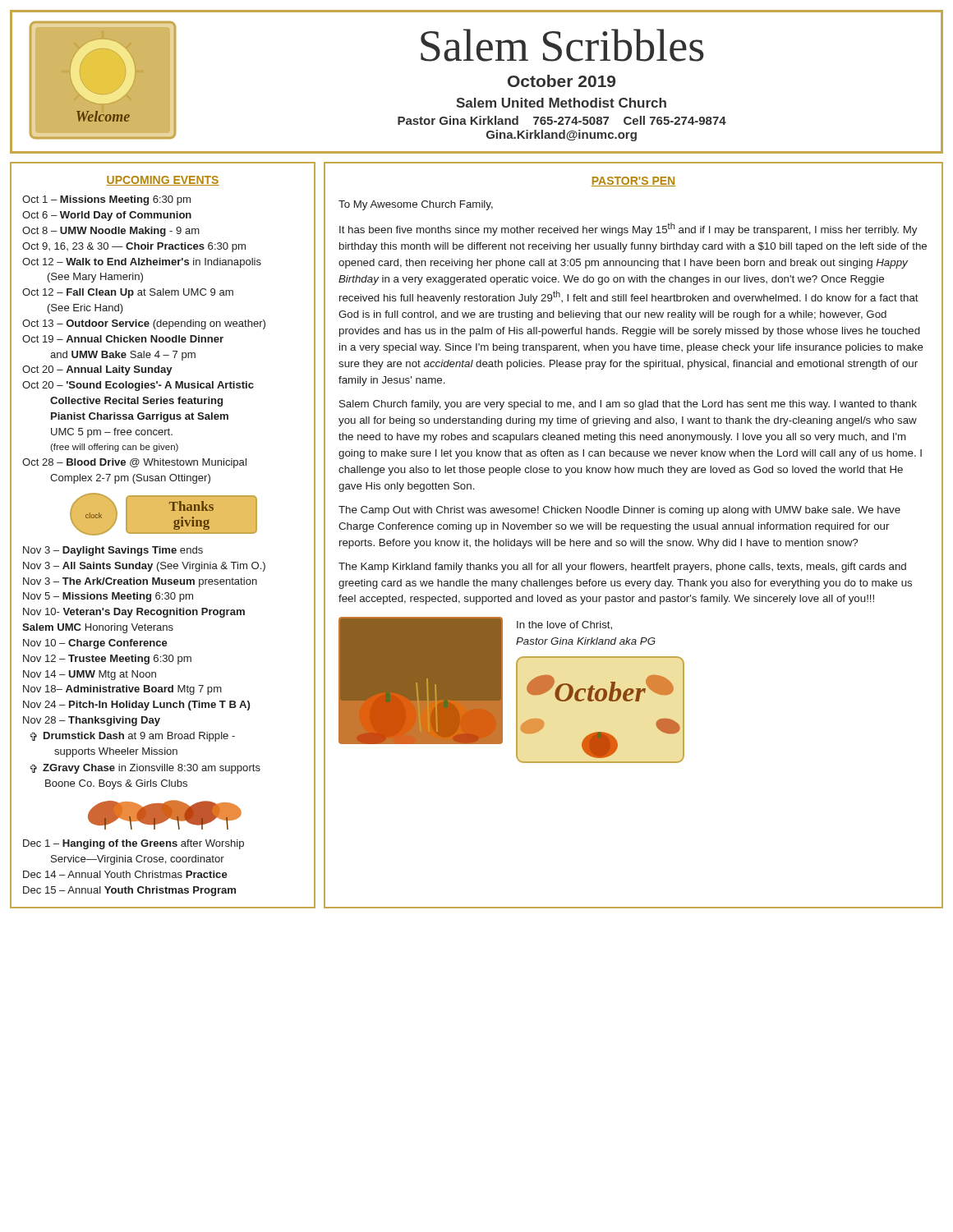
Task: Locate the text block starting "PASTOR'S PEN"
Action: [633, 181]
